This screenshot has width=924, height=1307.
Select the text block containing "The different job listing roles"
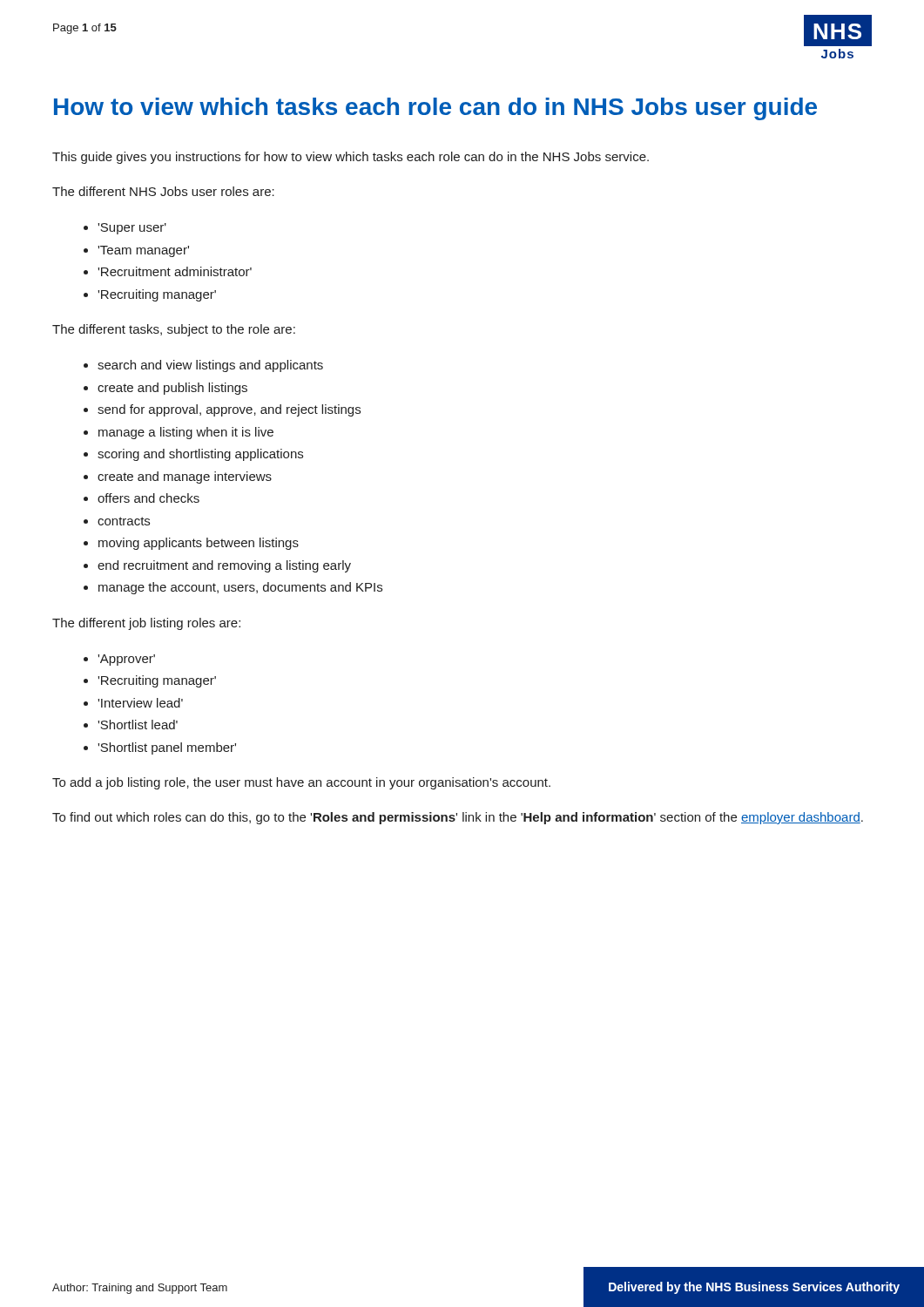[x=147, y=622]
